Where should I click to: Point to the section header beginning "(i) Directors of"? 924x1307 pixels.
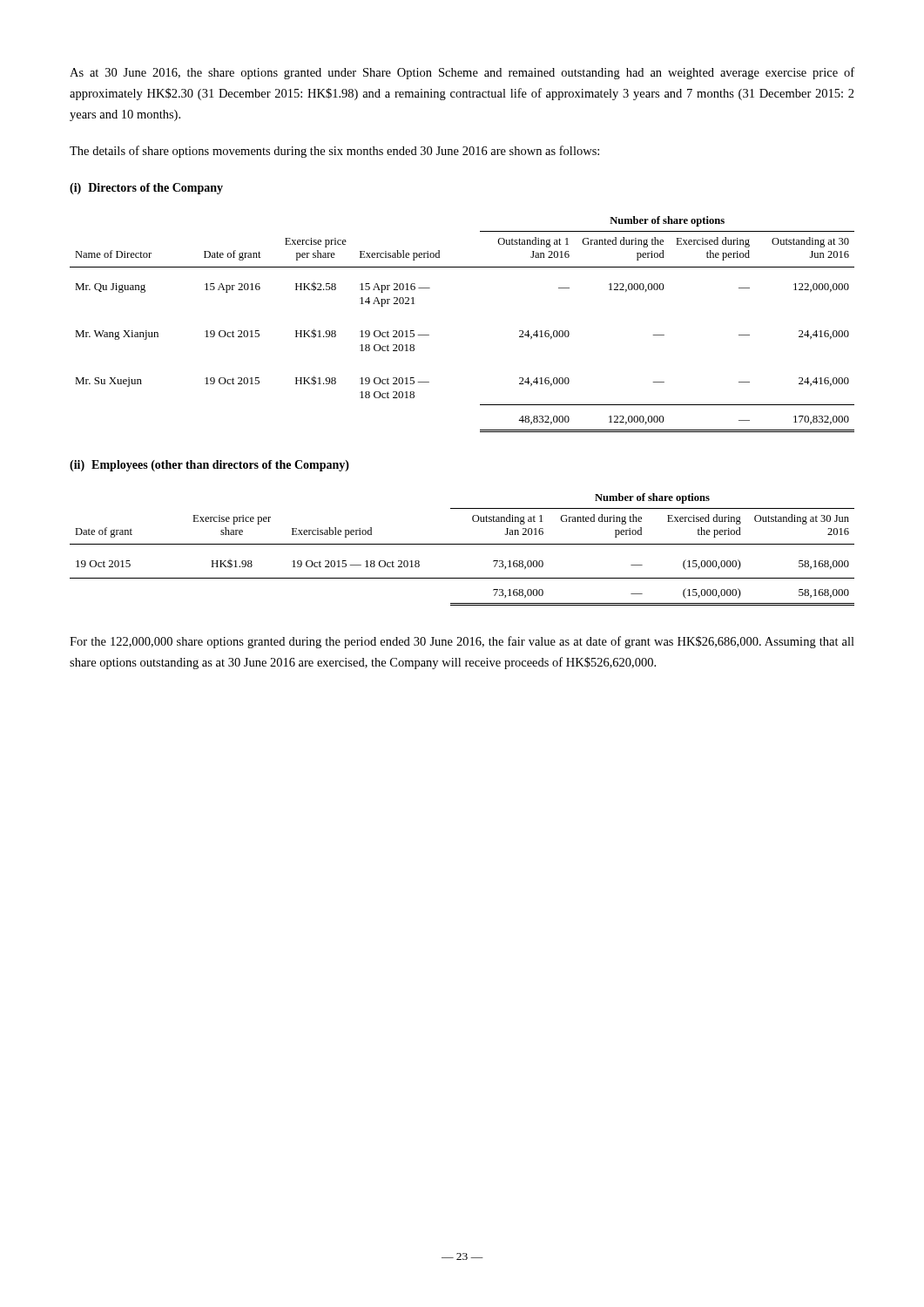pyautogui.click(x=146, y=188)
